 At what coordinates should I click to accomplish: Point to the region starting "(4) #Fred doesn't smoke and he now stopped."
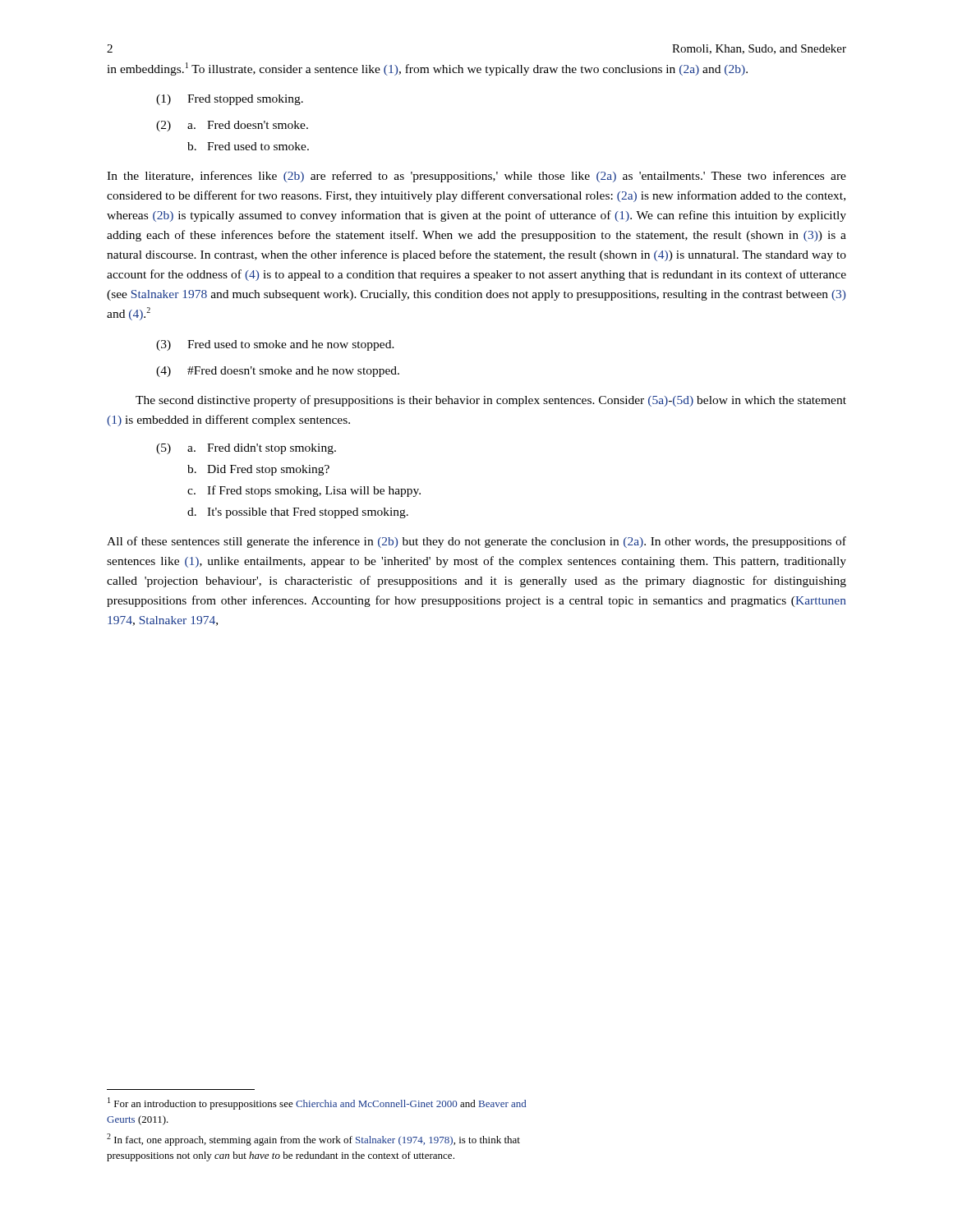click(278, 372)
